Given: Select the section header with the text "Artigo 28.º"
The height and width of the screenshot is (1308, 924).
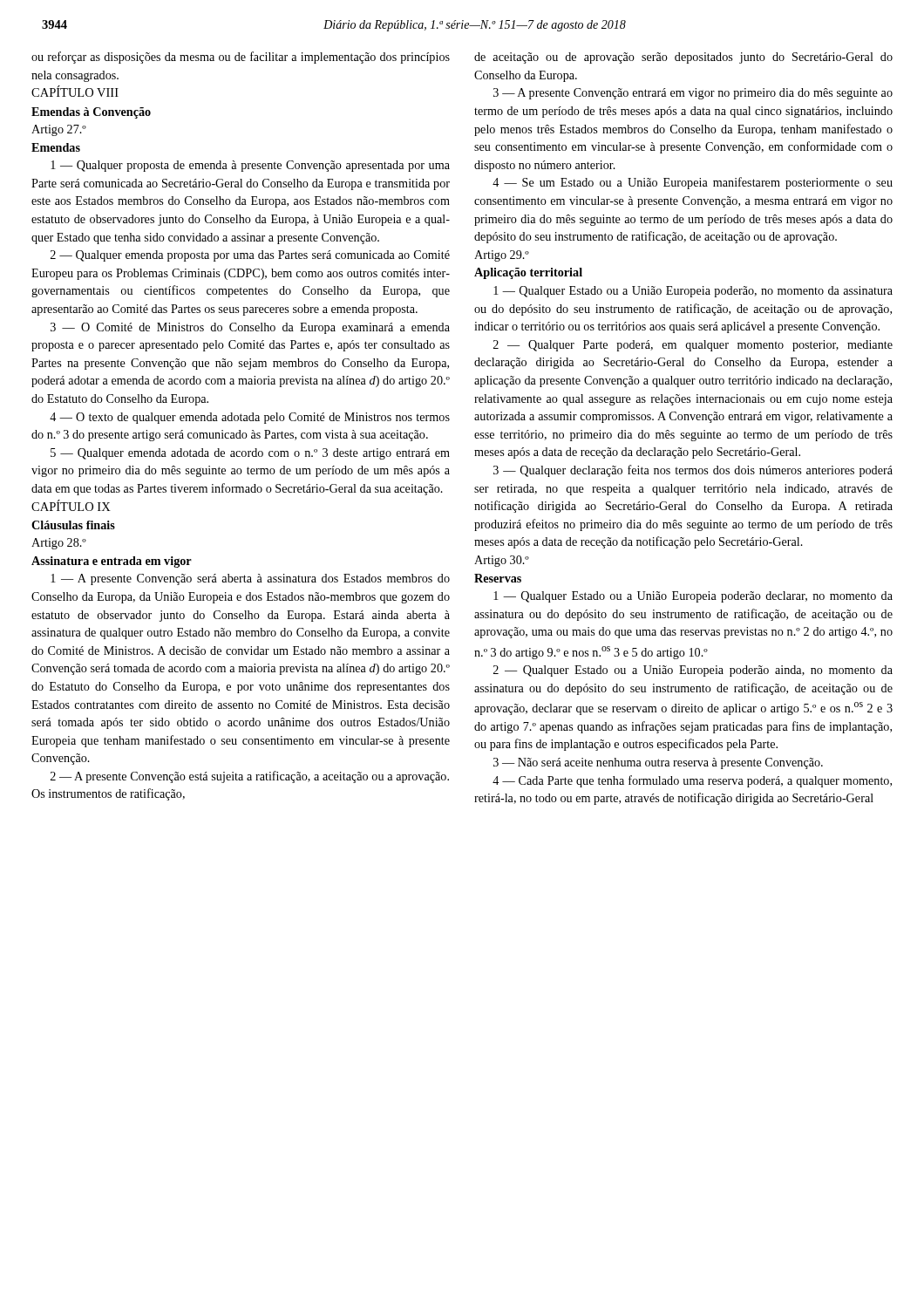Looking at the screenshot, I should click(59, 544).
